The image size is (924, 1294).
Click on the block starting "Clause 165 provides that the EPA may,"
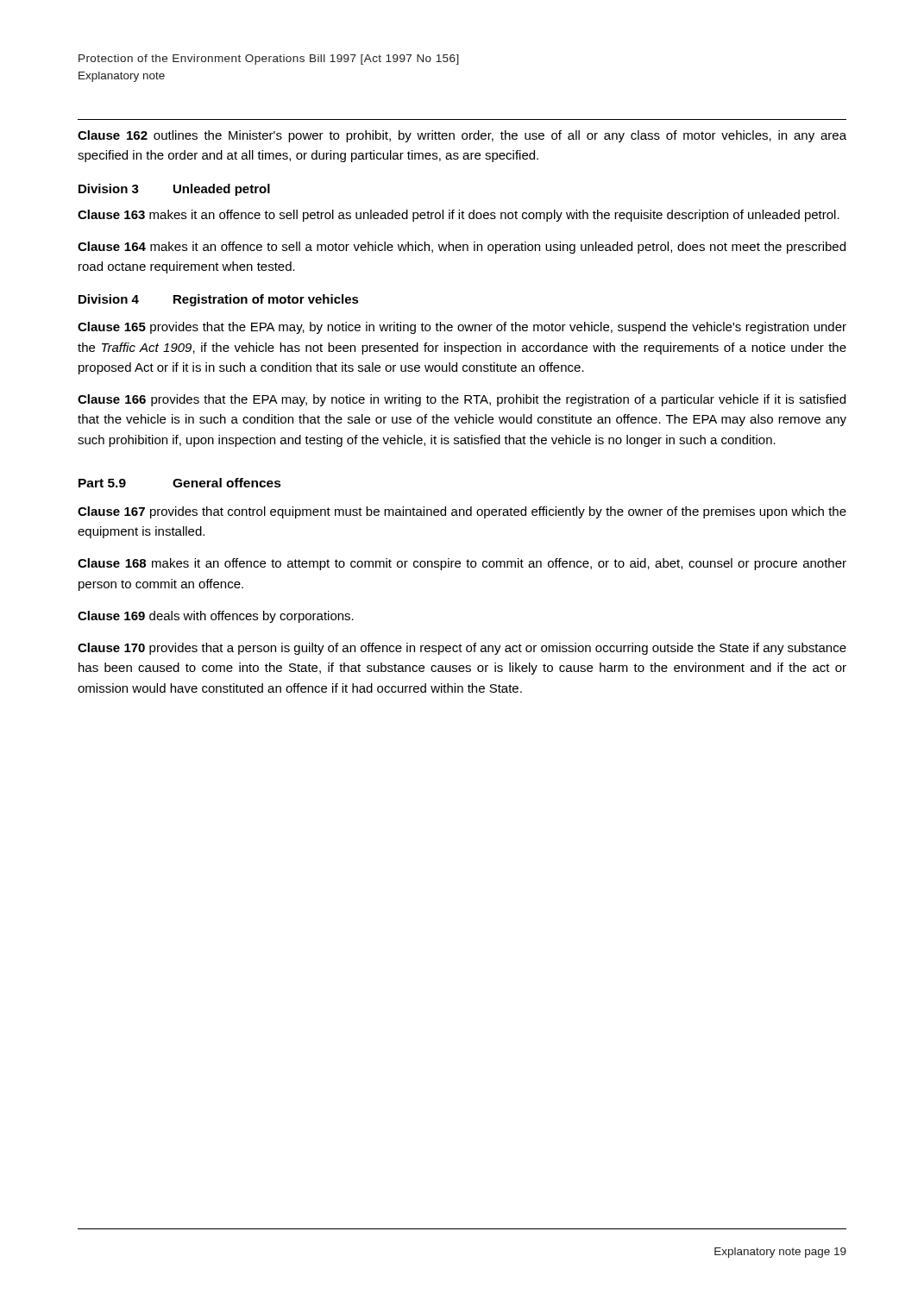pos(462,345)
